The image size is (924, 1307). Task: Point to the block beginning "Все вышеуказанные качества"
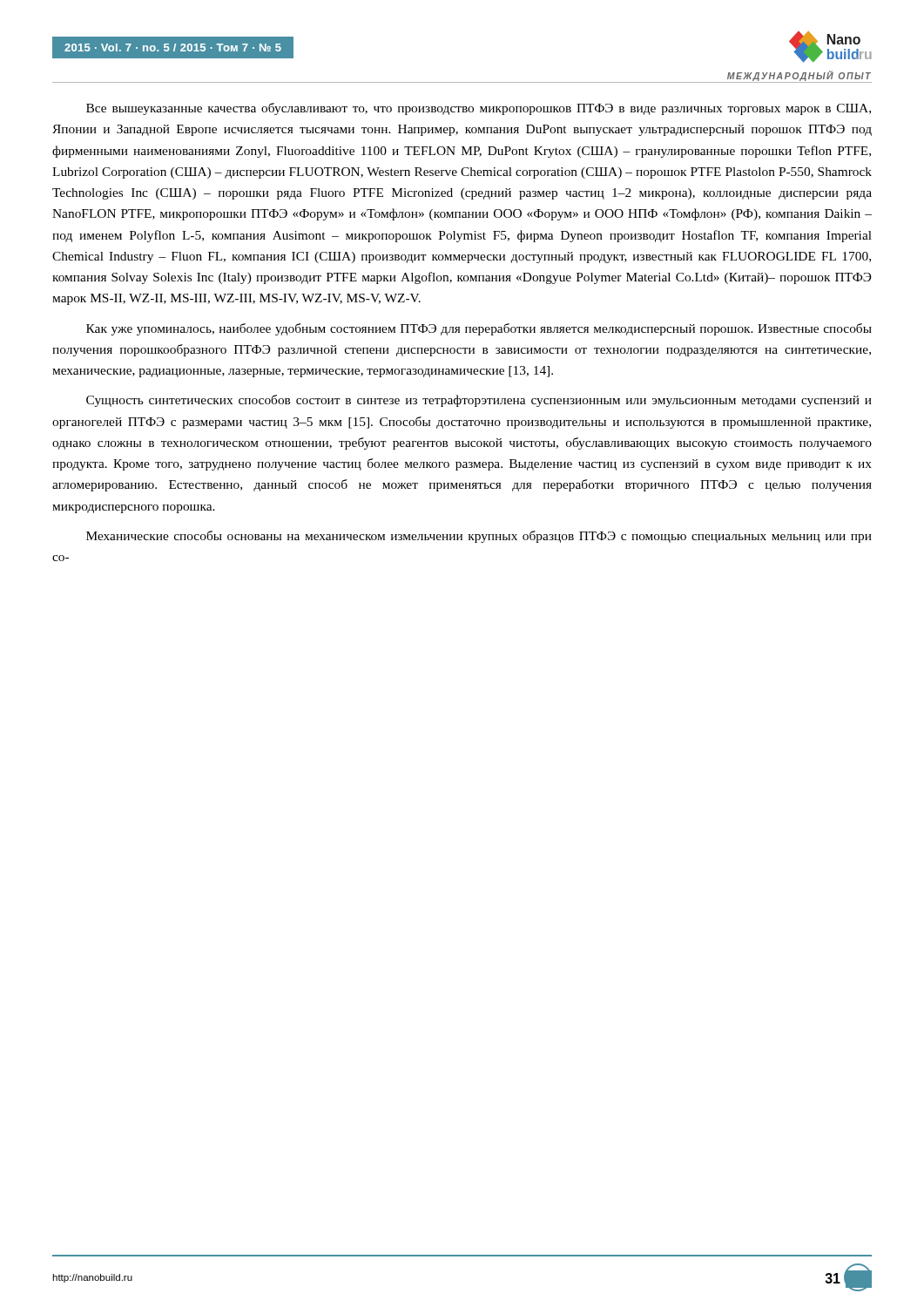pos(462,333)
